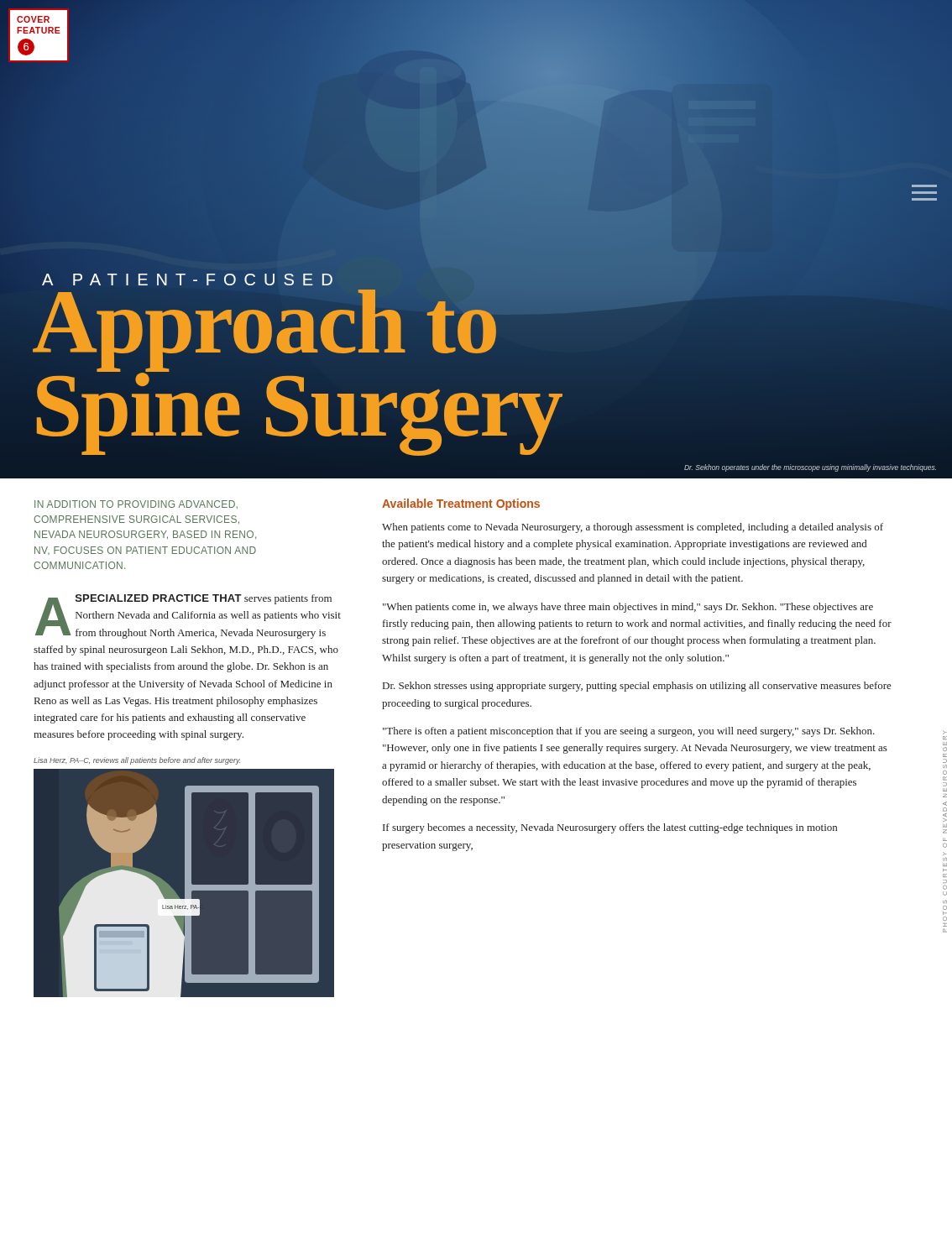
Task: Point to the block starting "Dr. Sekhon stresses using appropriate surgery, putting special"
Action: click(x=637, y=694)
